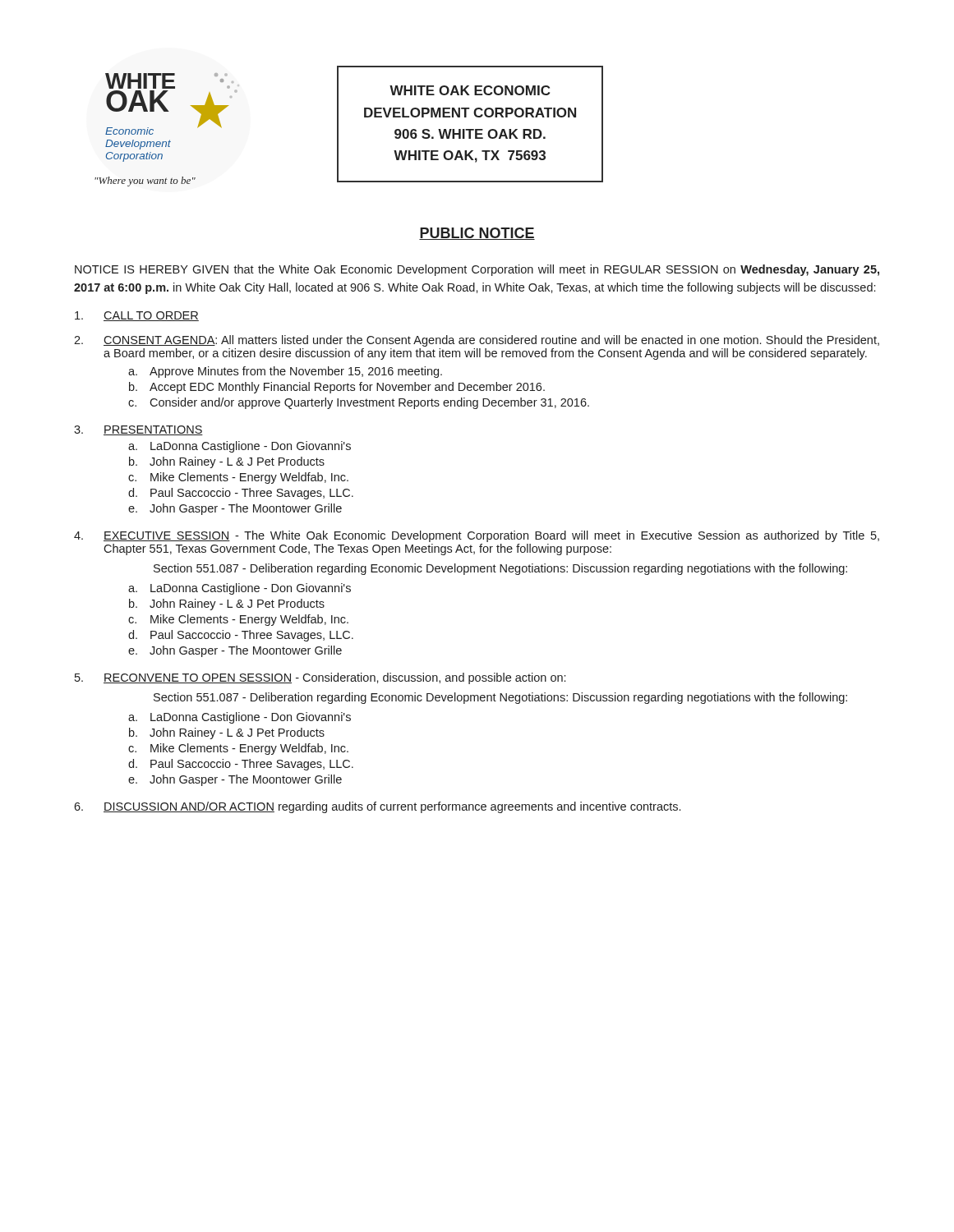Locate the passage starting "PUBLIC NOTICE"
The height and width of the screenshot is (1232, 954).
477,233
